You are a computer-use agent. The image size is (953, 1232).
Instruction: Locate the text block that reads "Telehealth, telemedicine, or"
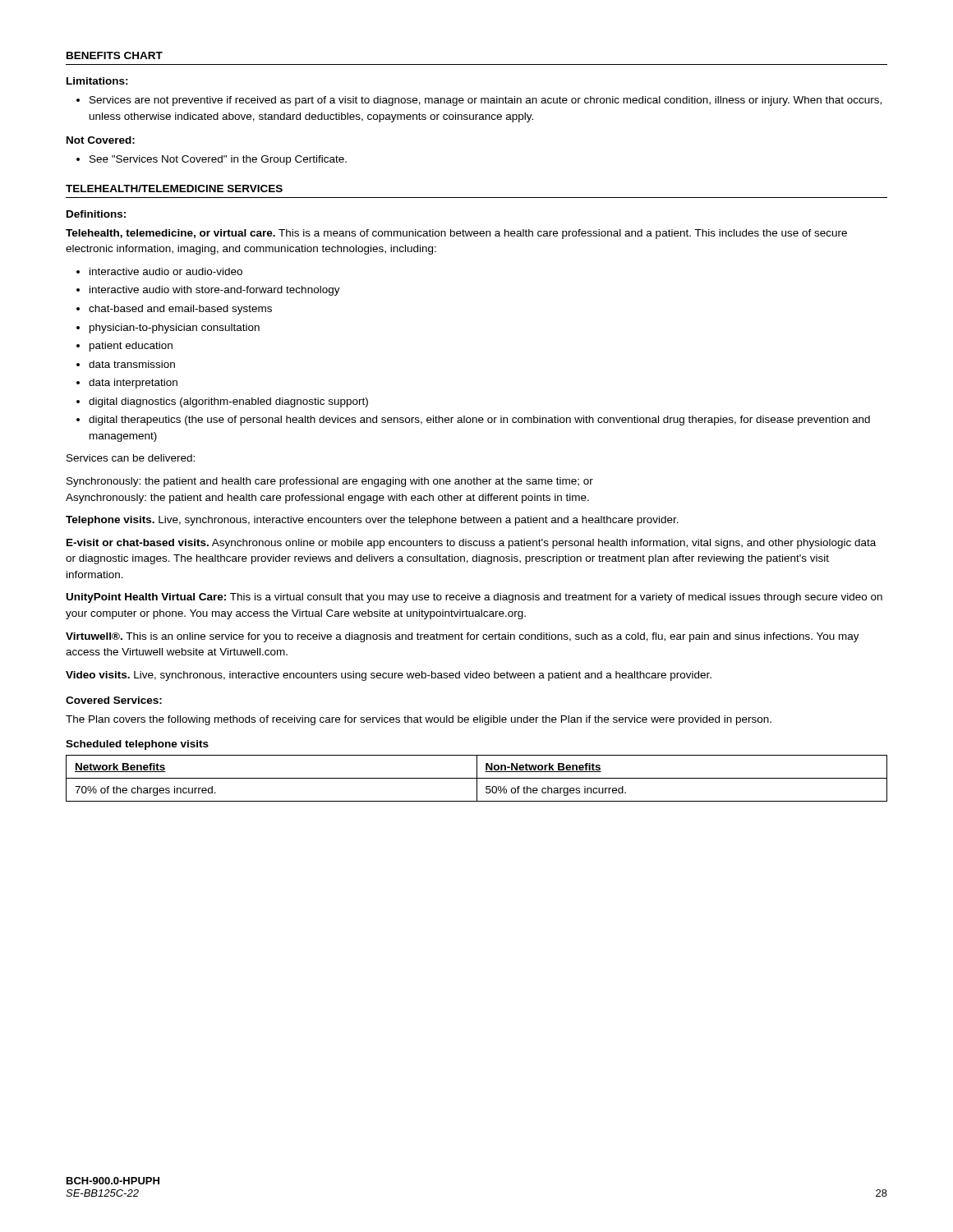click(x=457, y=241)
